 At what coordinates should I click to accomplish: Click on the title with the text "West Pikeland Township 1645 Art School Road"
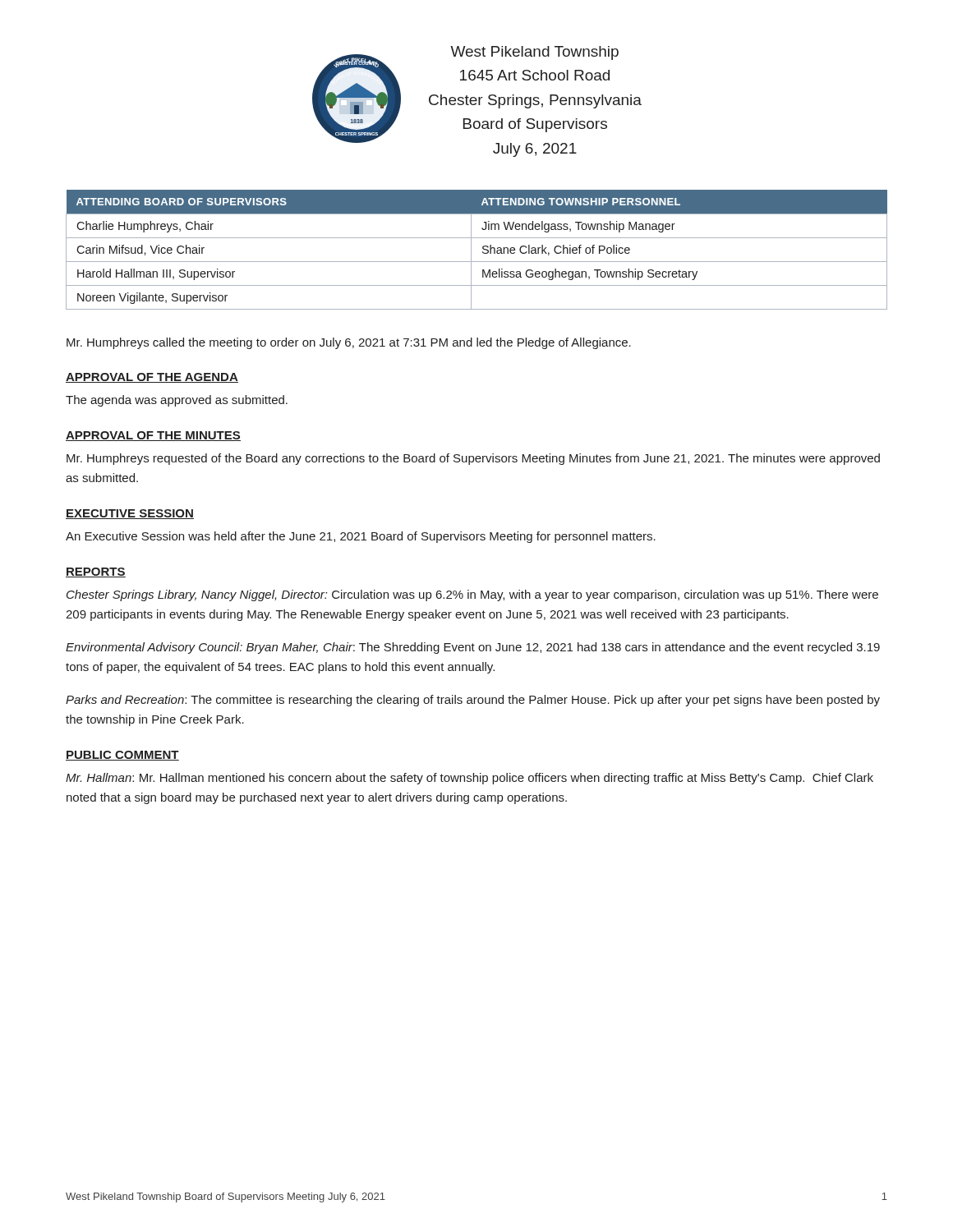coord(535,100)
